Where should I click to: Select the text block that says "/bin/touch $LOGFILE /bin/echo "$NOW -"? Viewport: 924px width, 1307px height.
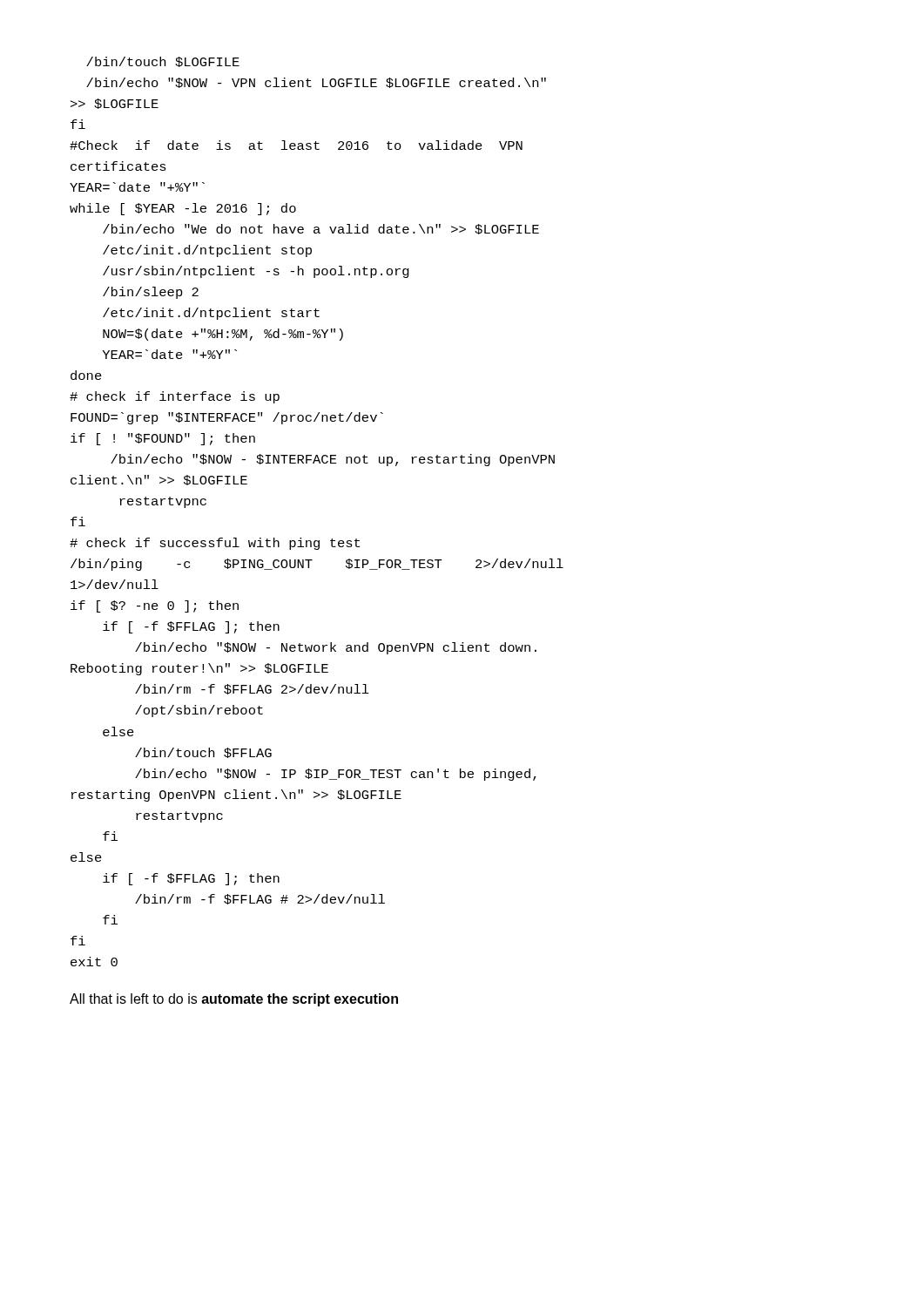pyautogui.click(x=163, y=62)
